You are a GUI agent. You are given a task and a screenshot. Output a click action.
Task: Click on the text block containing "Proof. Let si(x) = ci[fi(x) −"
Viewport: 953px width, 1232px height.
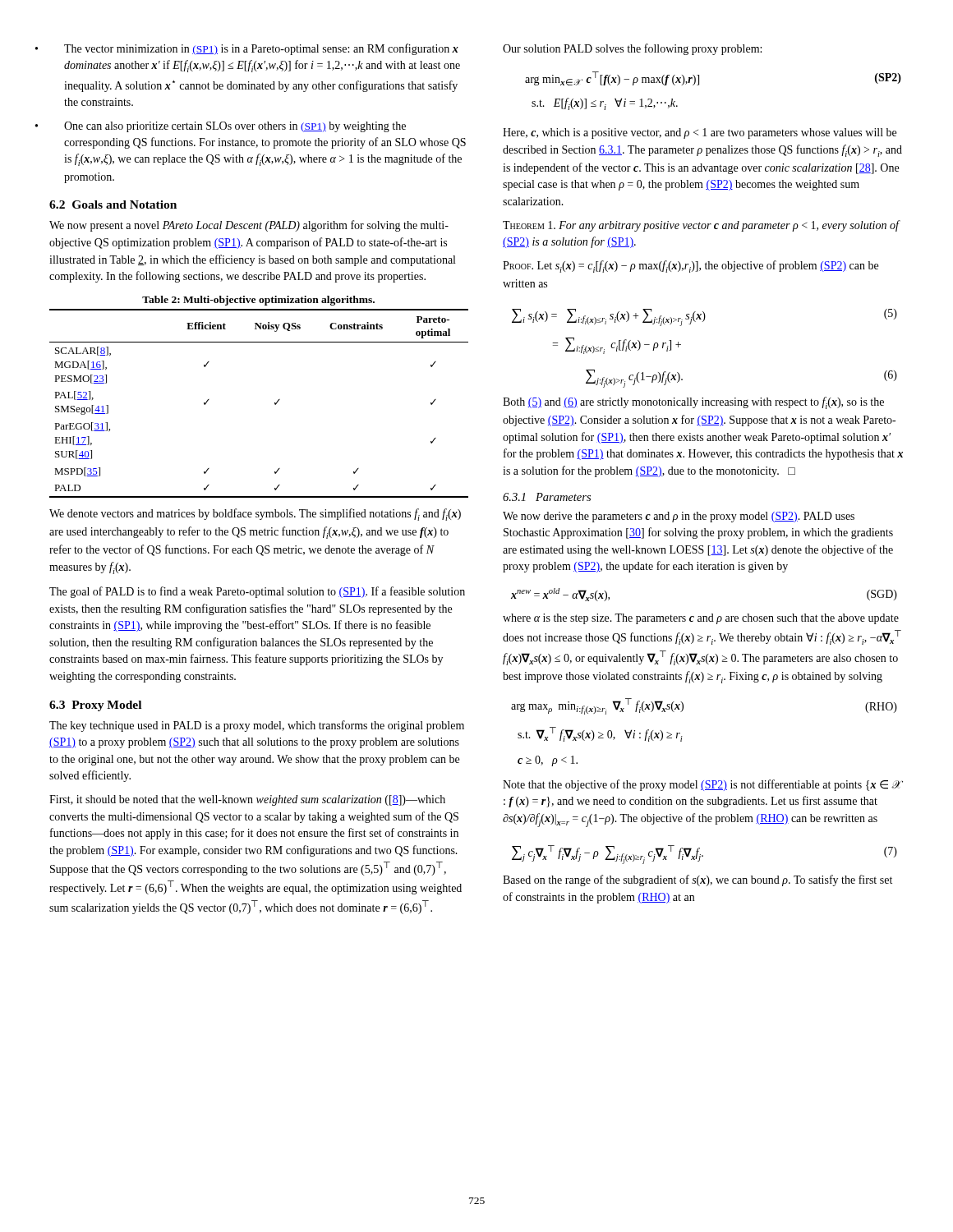[x=691, y=275]
